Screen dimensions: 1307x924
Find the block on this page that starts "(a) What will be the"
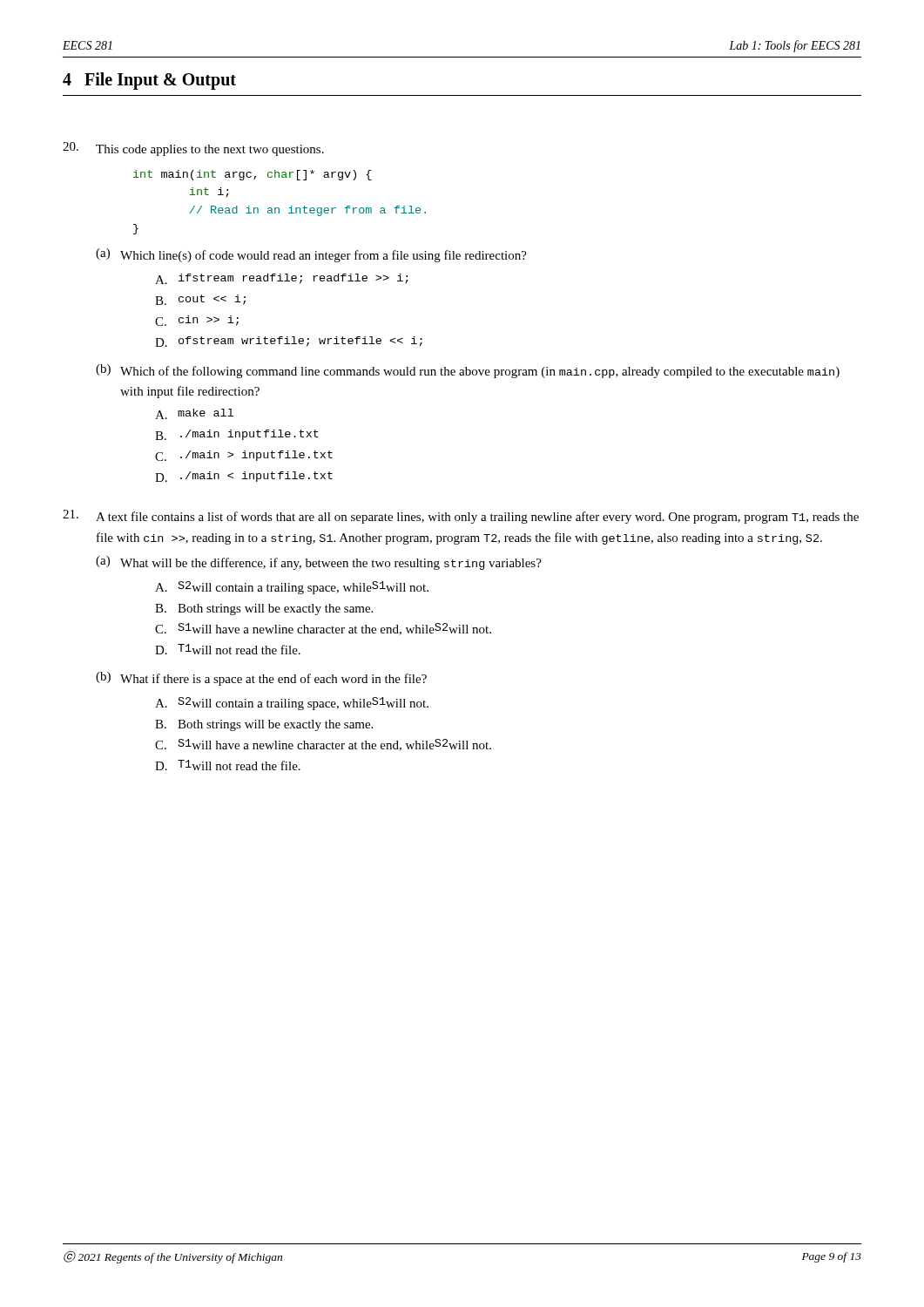(x=319, y=563)
